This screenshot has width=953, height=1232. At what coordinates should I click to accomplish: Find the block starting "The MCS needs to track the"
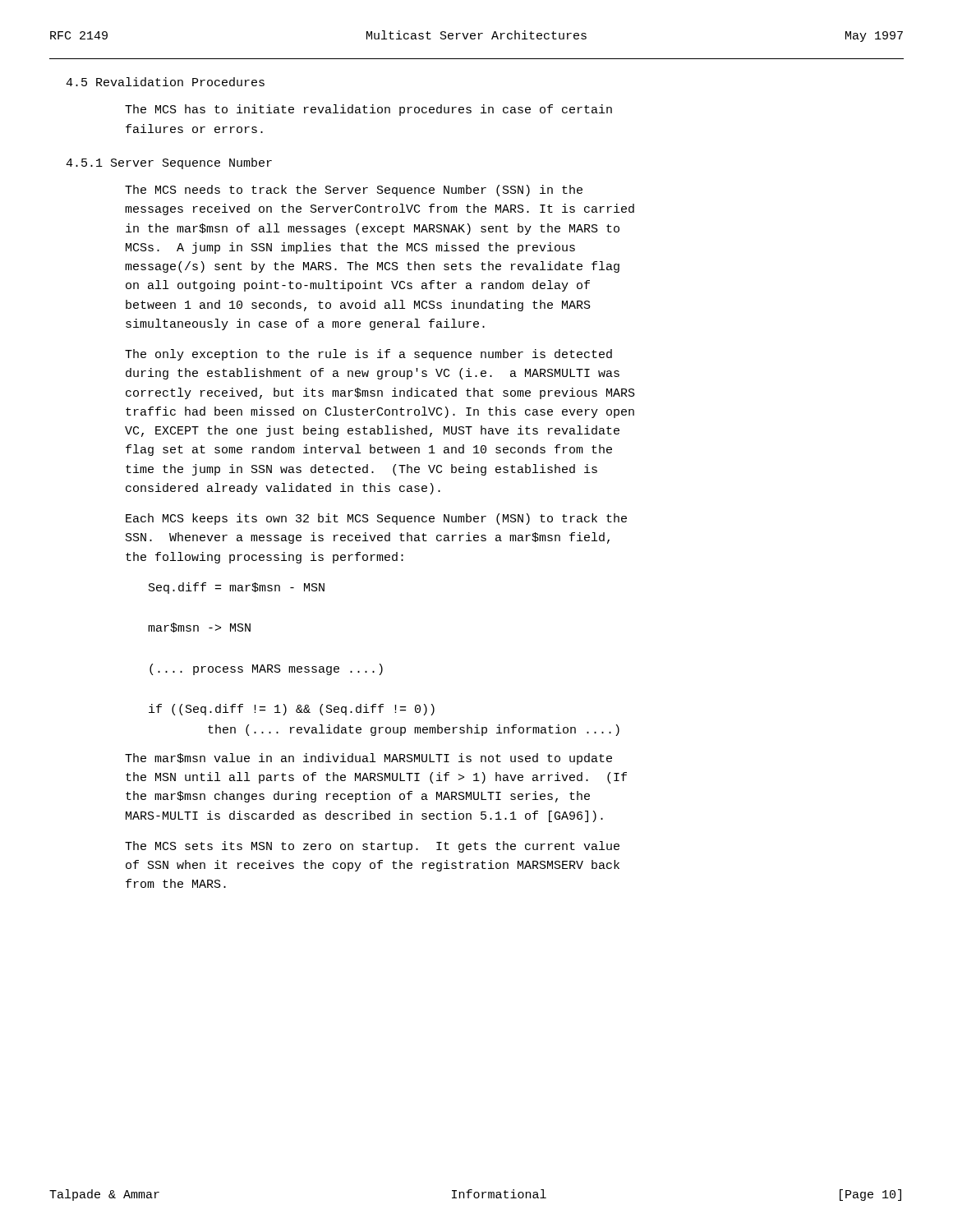click(x=380, y=258)
